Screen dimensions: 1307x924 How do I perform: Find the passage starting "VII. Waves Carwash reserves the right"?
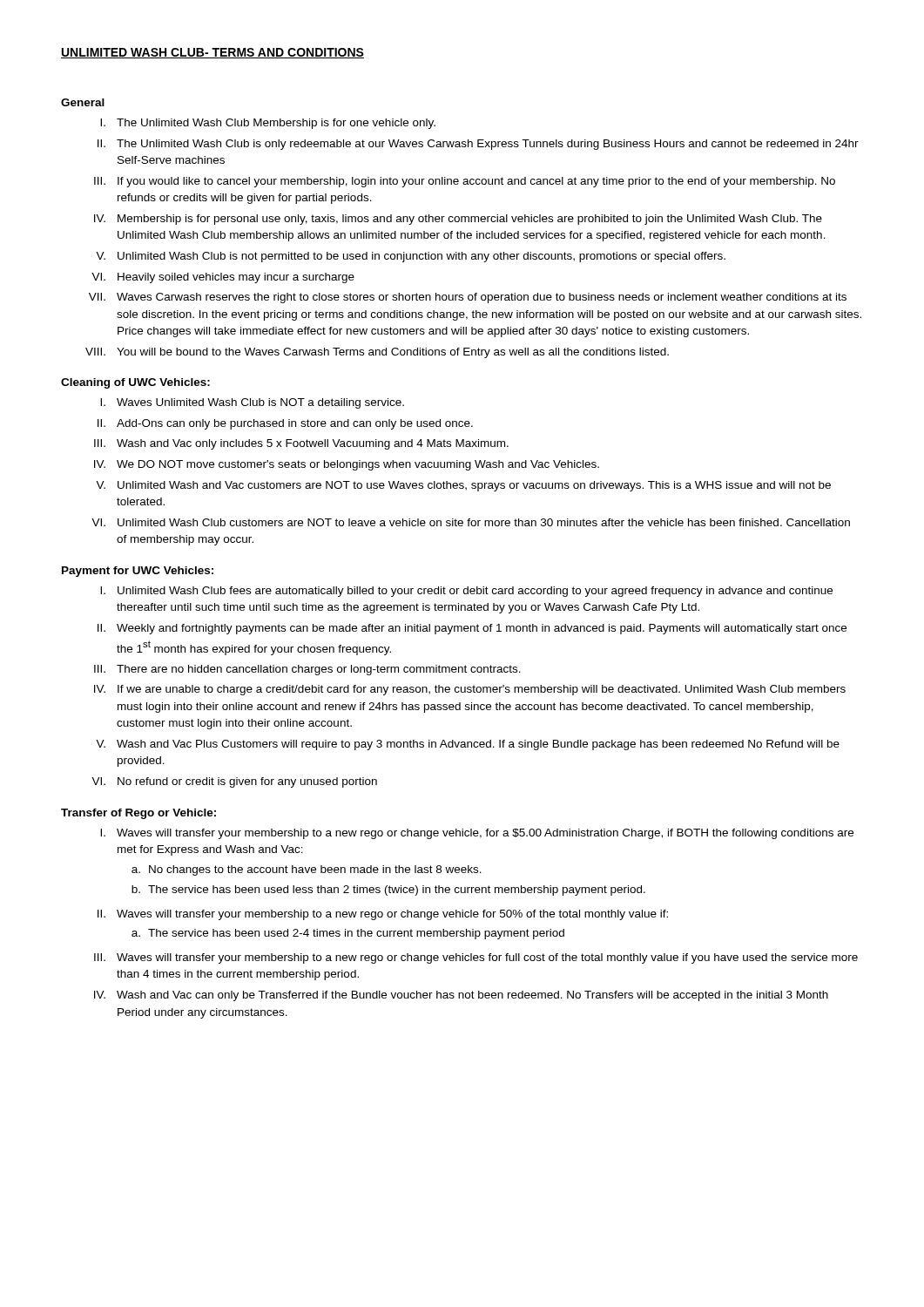462,314
